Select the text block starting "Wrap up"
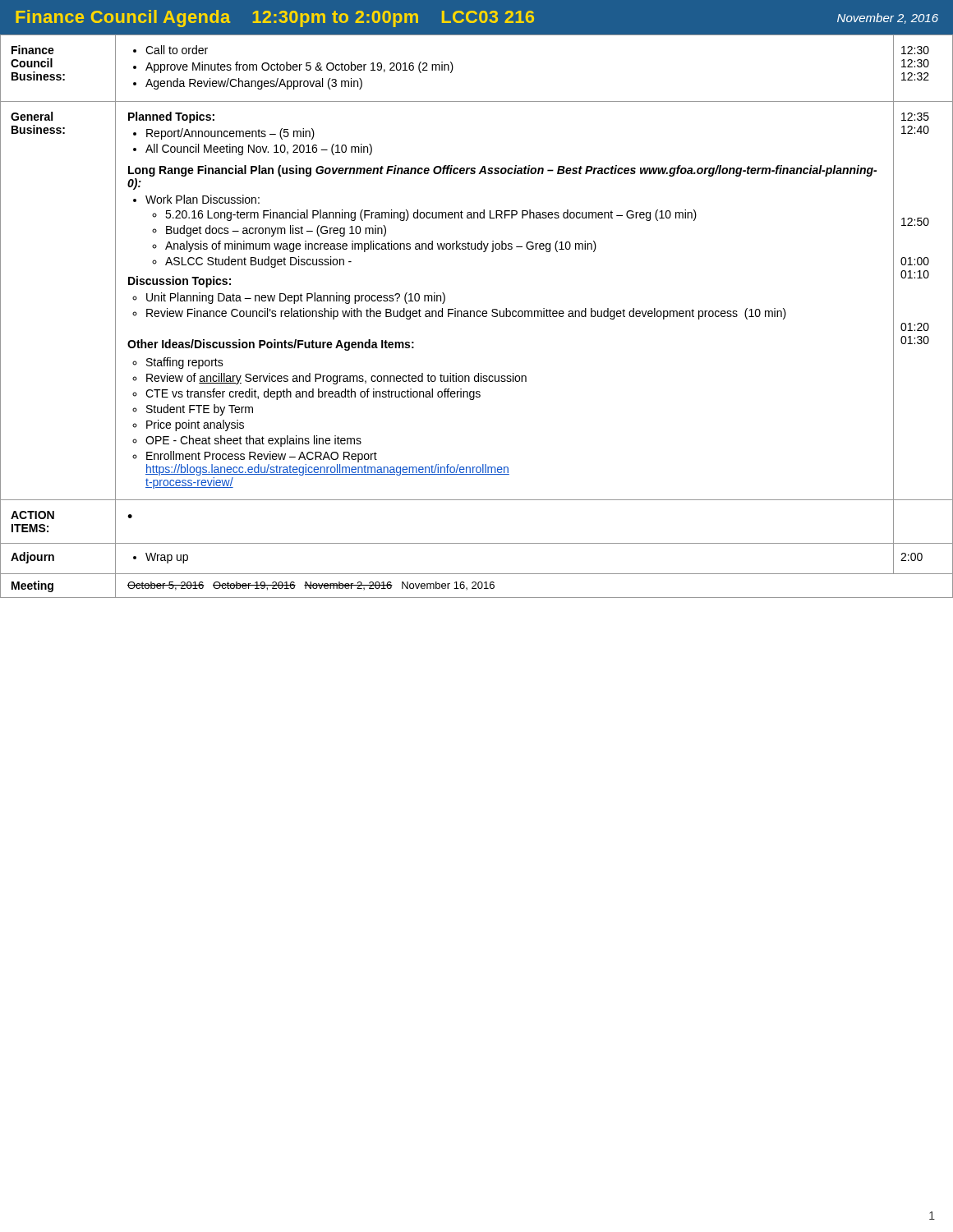953x1232 pixels. [161, 558]
